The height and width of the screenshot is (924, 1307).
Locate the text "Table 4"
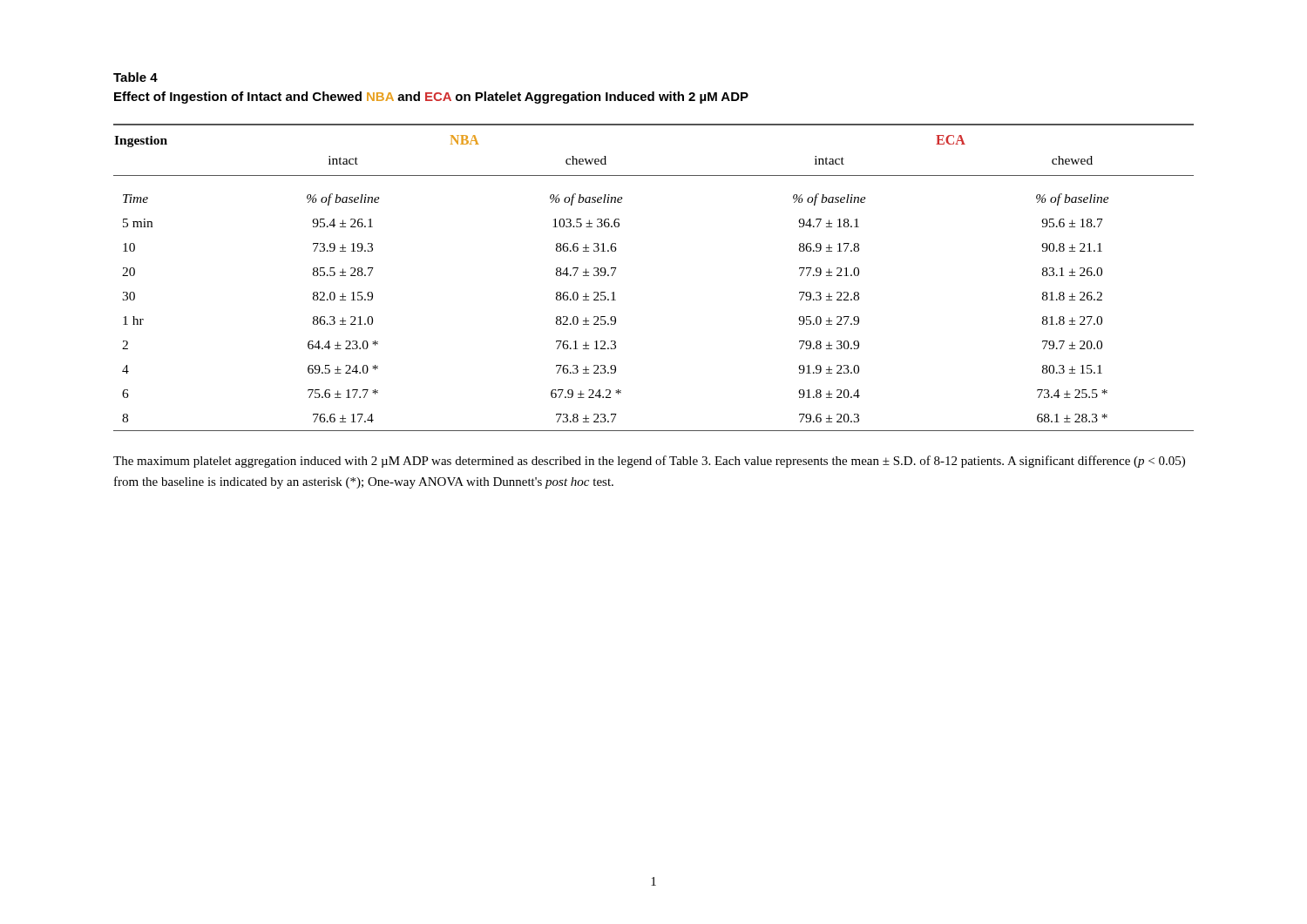coord(135,77)
